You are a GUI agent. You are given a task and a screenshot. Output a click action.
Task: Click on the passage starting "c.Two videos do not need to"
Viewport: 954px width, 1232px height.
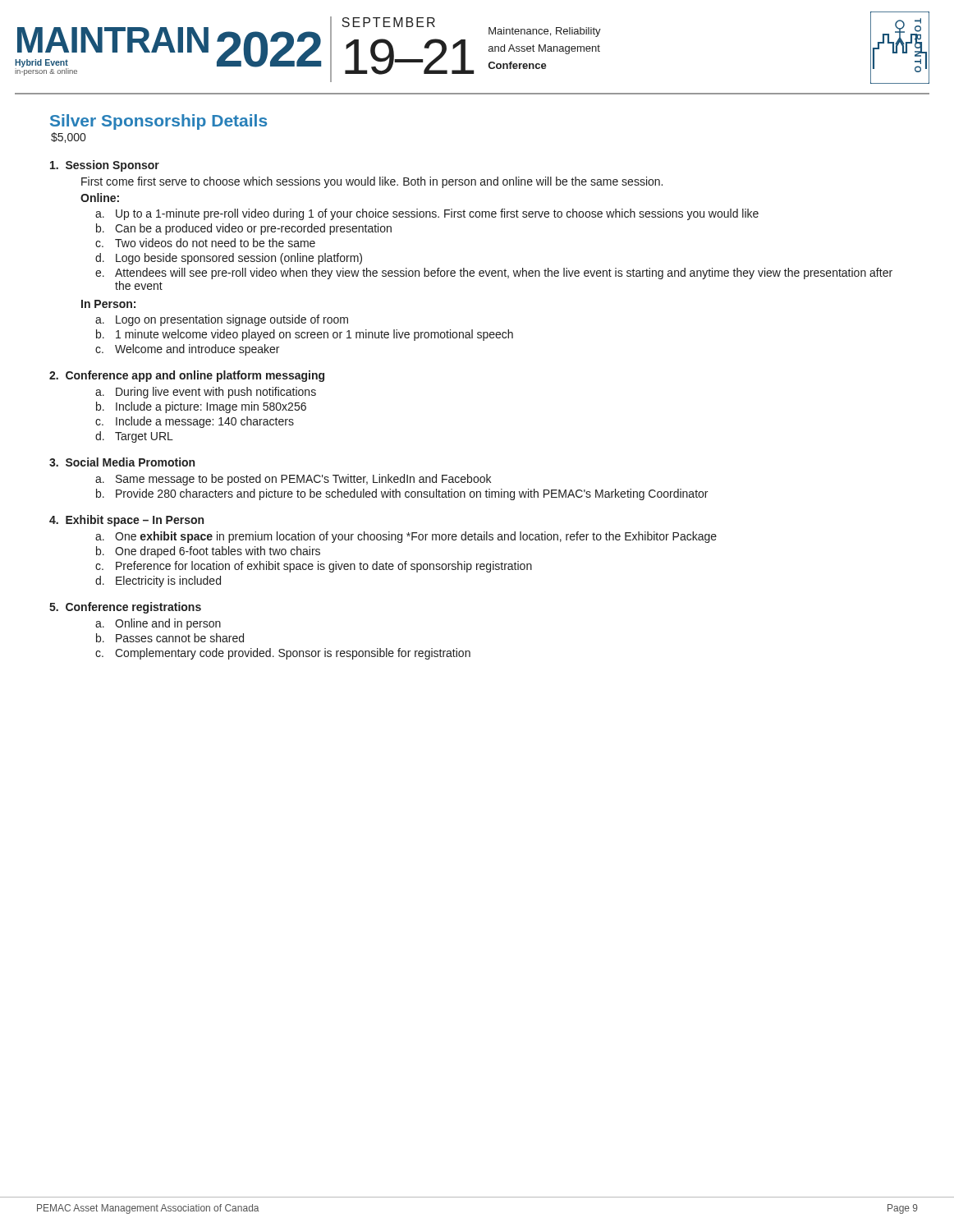(205, 243)
